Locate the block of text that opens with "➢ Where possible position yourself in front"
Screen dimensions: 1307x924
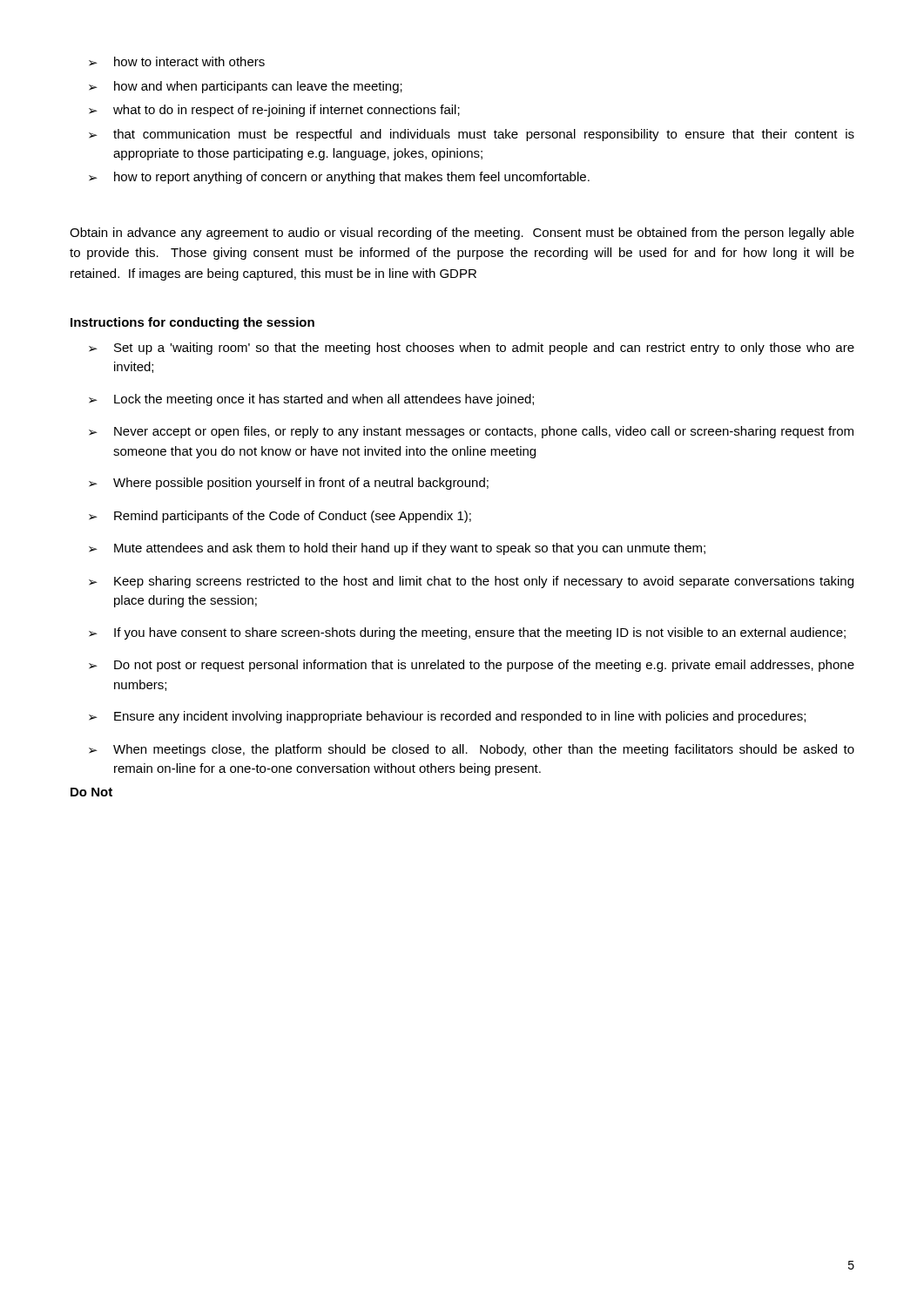click(x=471, y=484)
